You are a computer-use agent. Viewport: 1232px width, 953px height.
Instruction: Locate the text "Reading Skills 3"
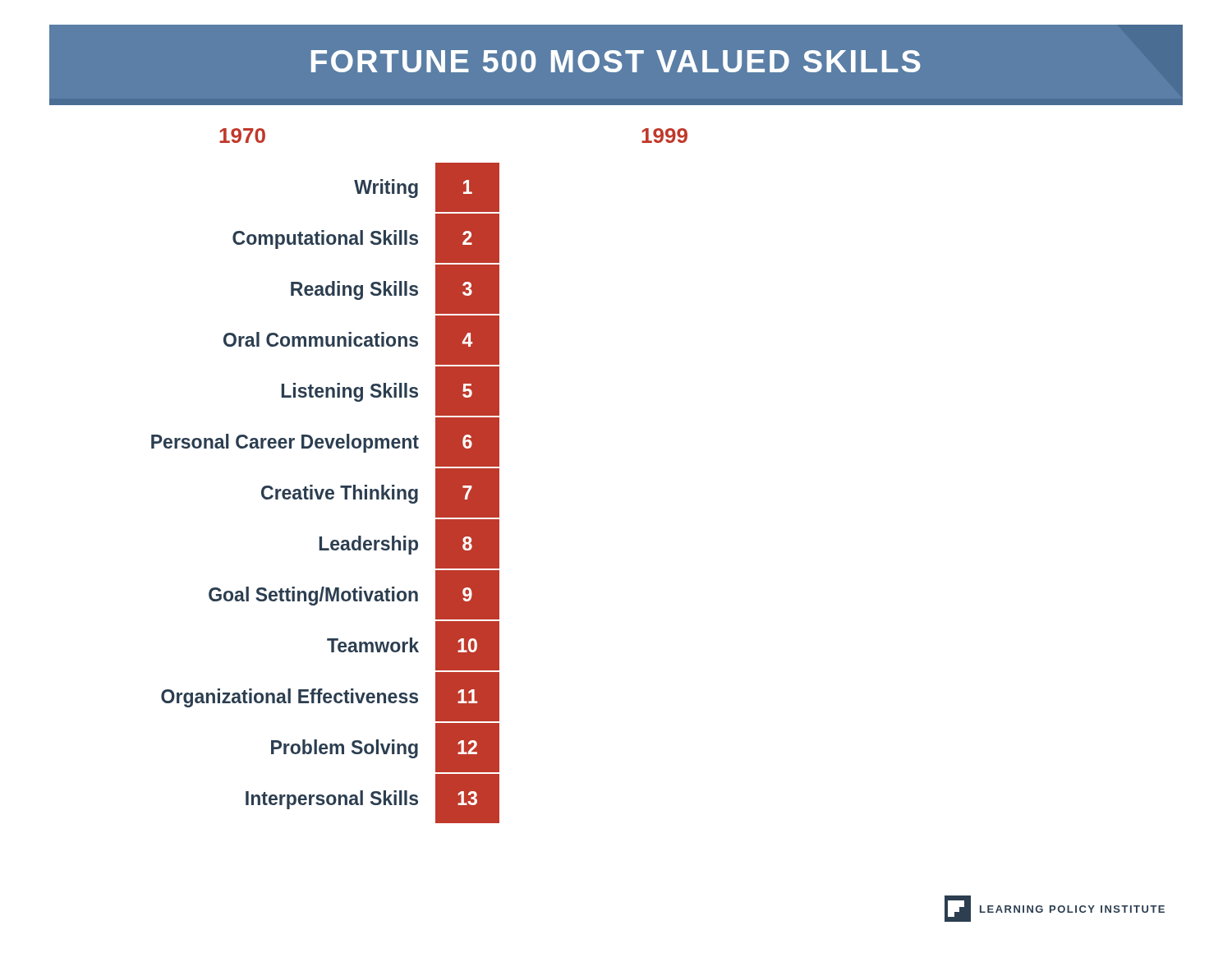(299, 289)
